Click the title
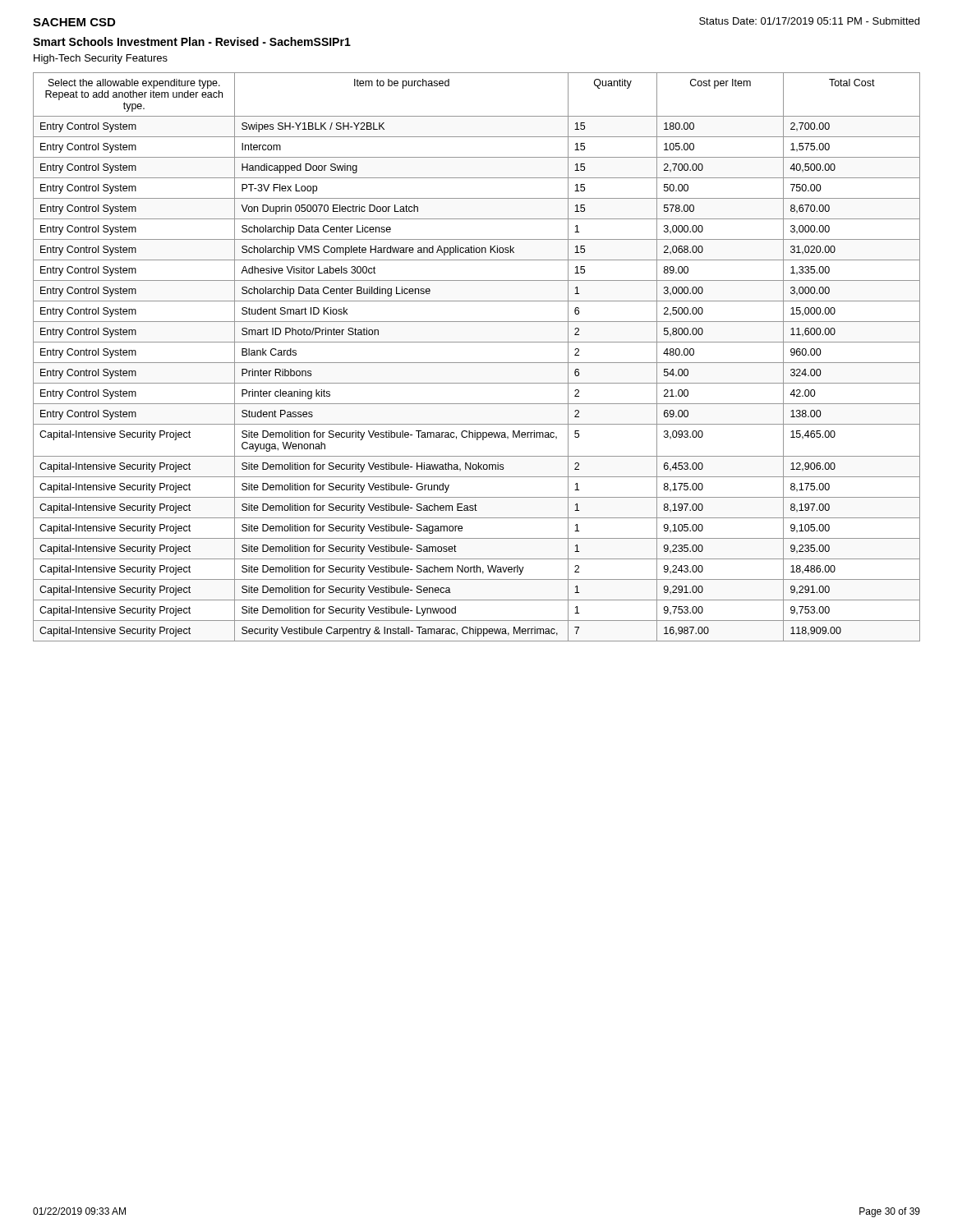953x1232 pixels. tap(192, 42)
